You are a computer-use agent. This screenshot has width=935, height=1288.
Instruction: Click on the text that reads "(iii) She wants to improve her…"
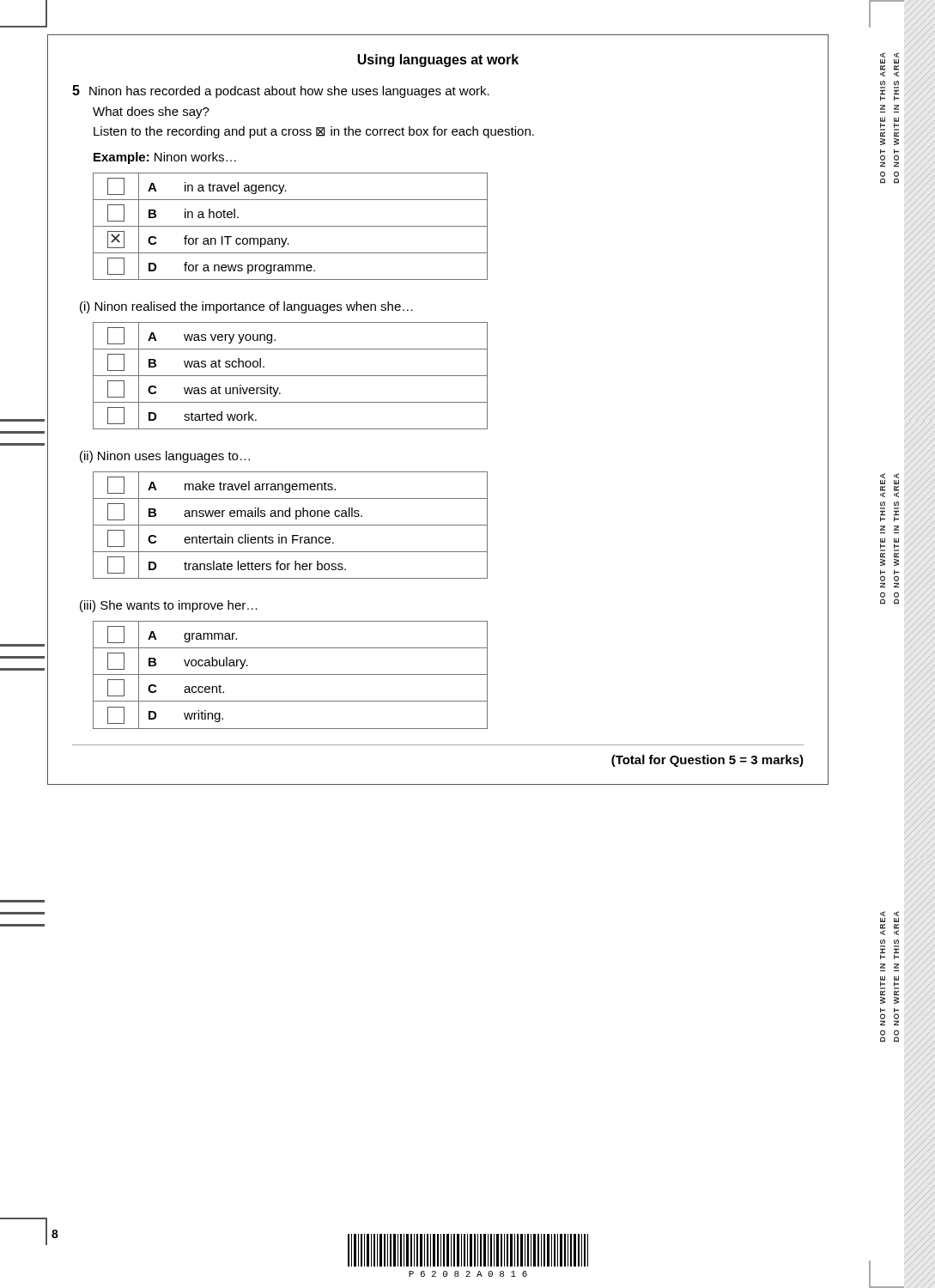[169, 605]
